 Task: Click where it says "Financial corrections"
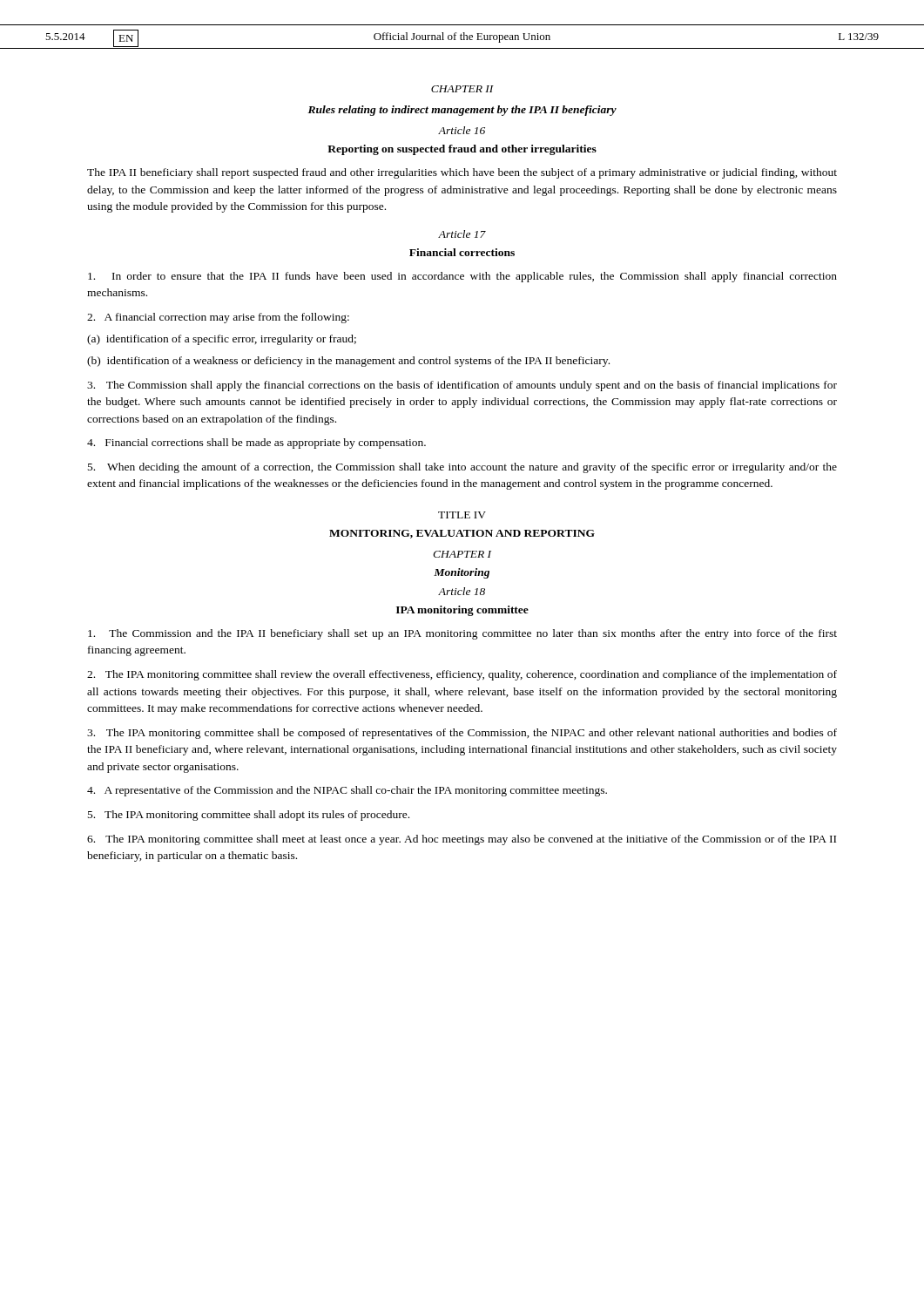(x=462, y=252)
